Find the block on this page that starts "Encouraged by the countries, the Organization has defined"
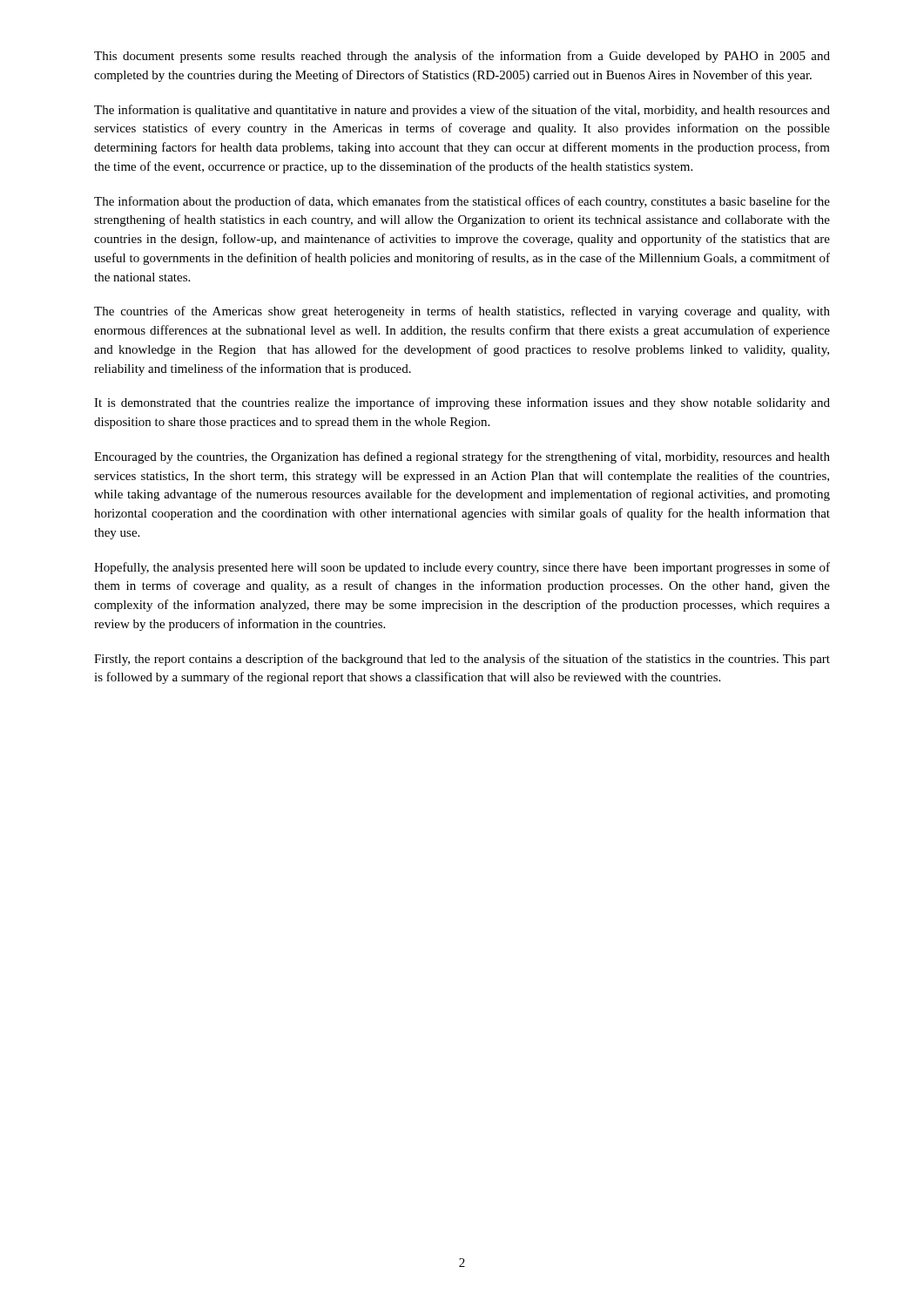 [x=462, y=494]
